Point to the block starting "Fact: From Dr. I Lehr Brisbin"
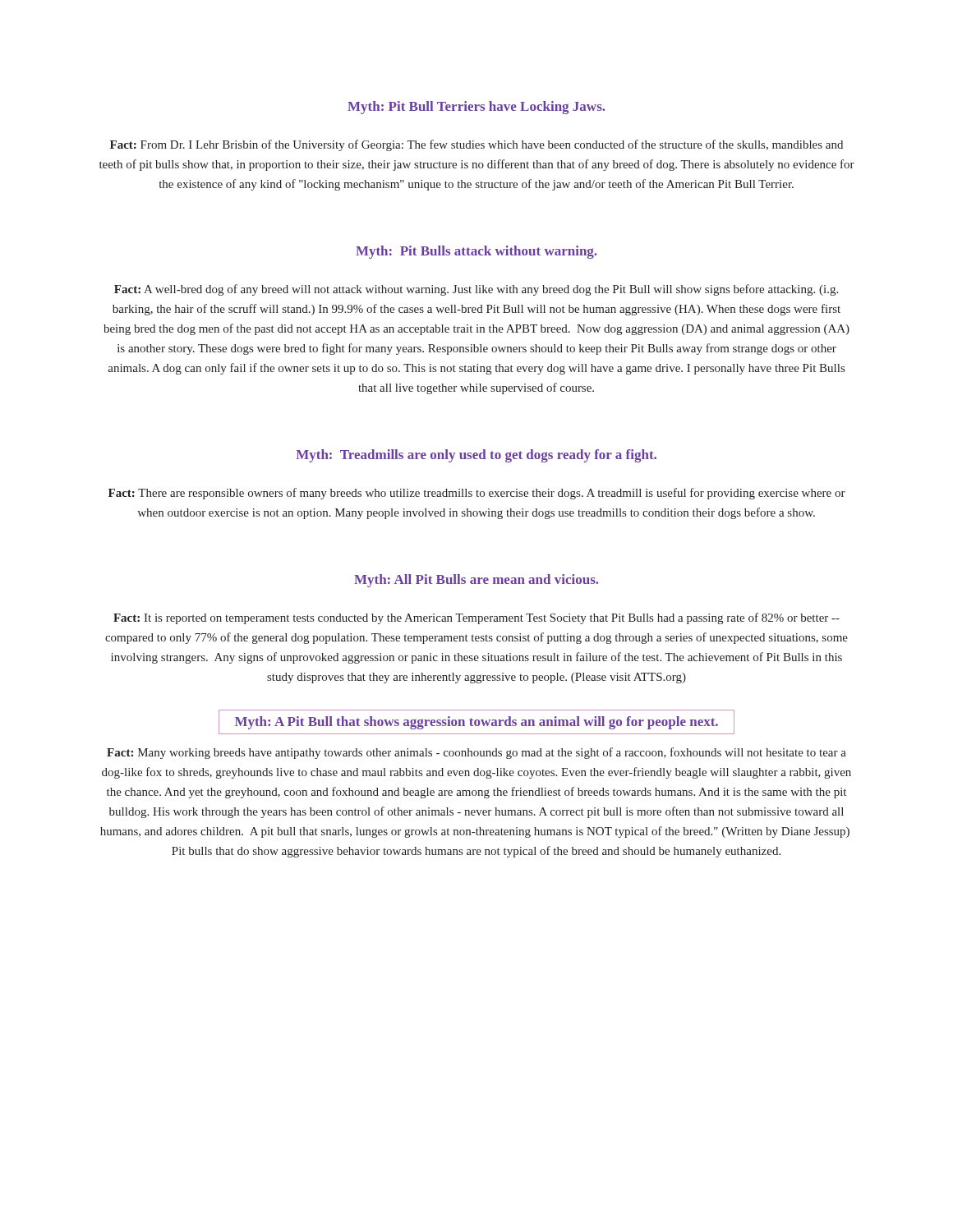Viewport: 953px width, 1232px height. (x=476, y=164)
